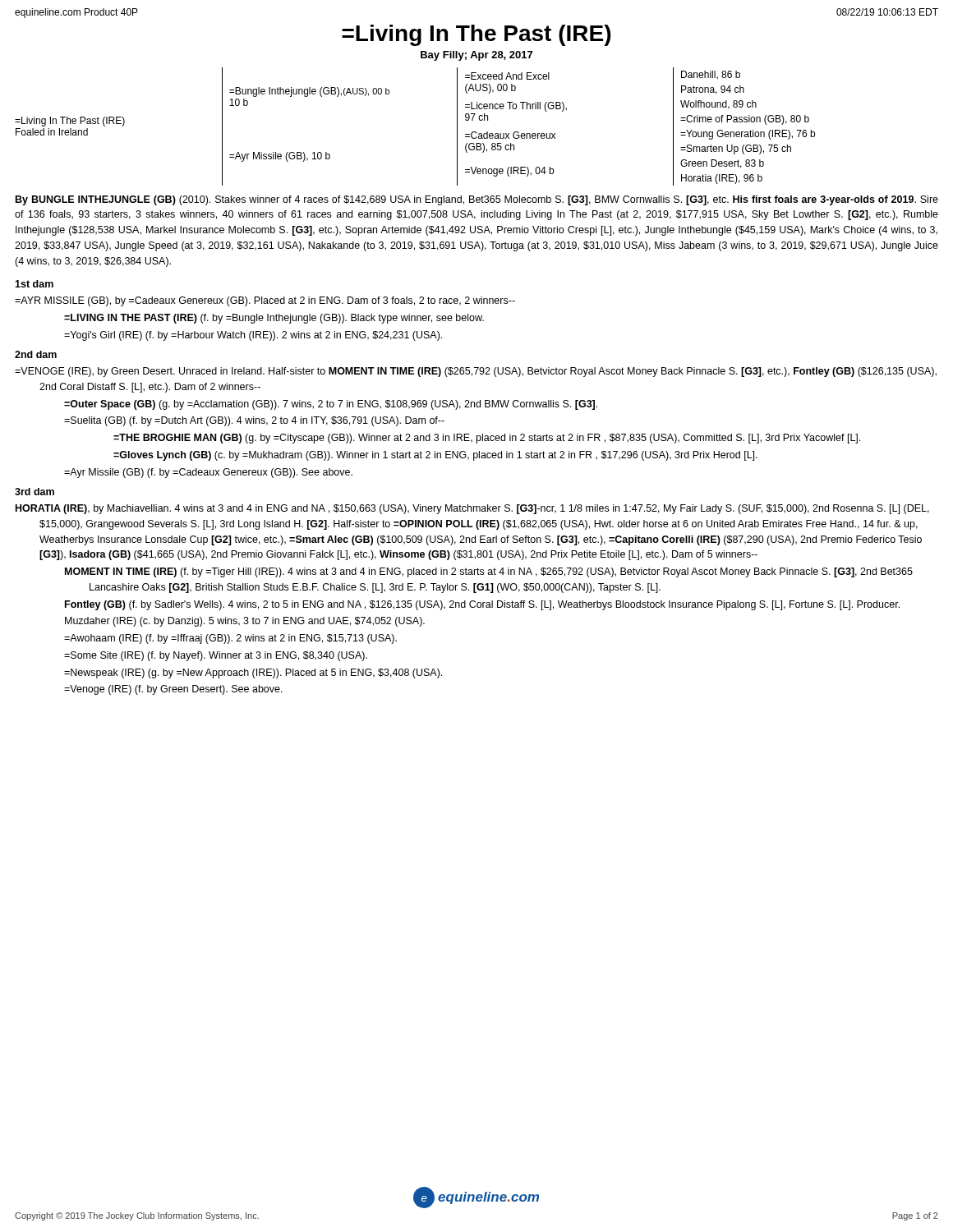Where is the passage that starts "Muzdaher (IRE) (c. by Danzig)."?
953x1232 pixels.
pyautogui.click(x=245, y=621)
